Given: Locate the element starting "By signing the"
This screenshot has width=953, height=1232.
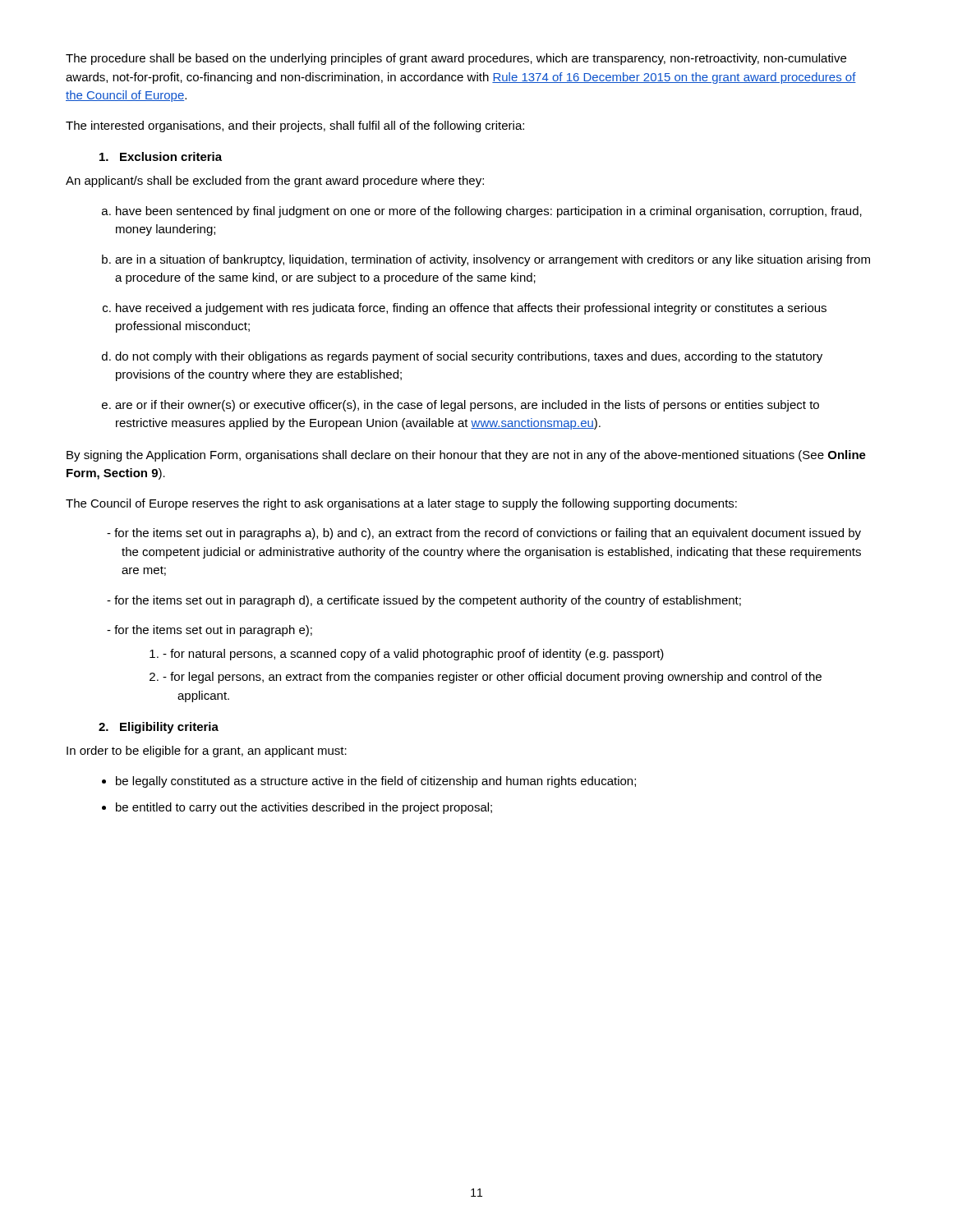Looking at the screenshot, I should 466,463.
